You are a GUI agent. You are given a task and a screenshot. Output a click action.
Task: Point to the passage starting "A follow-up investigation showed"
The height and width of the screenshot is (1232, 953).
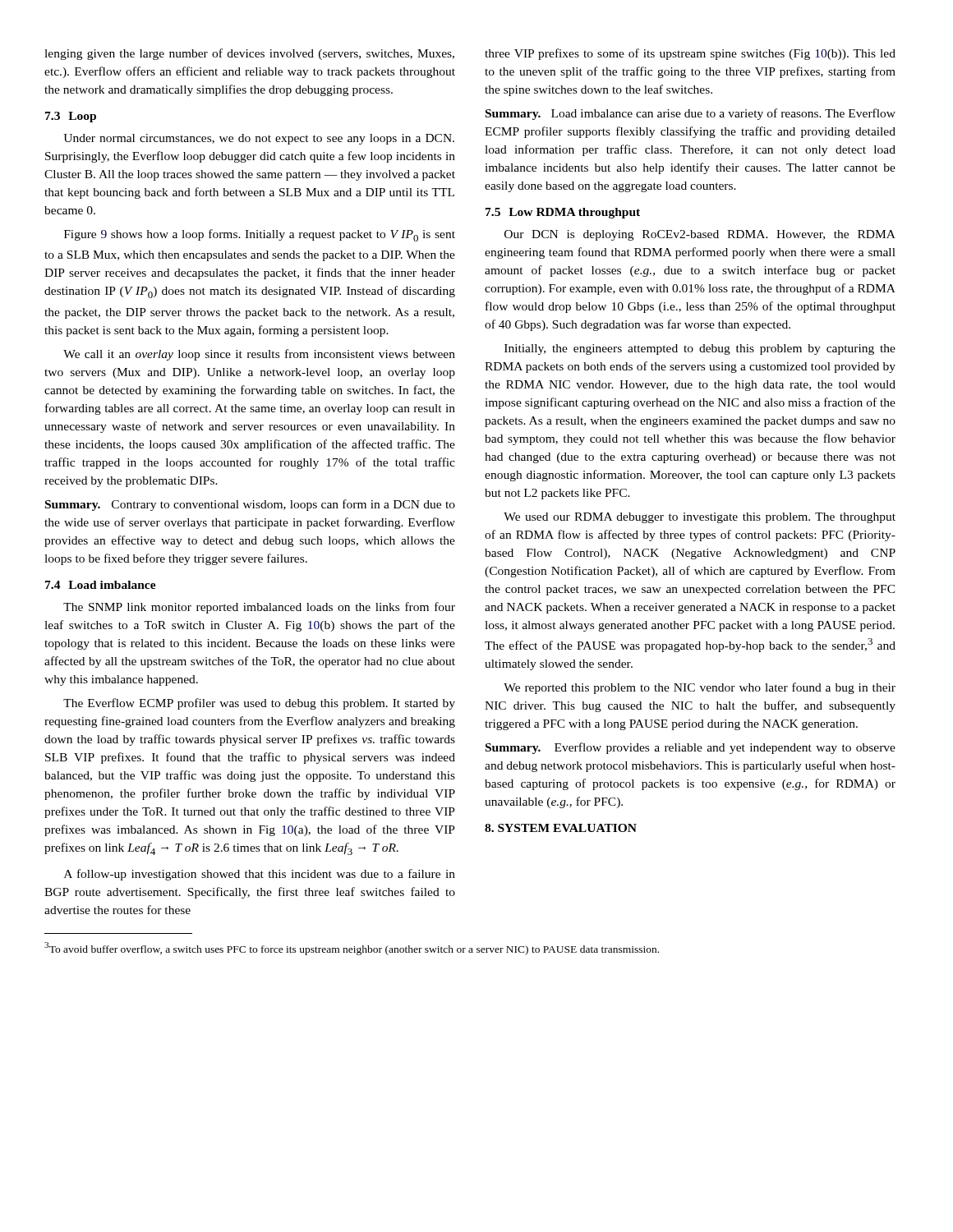(x=250, y=892)
